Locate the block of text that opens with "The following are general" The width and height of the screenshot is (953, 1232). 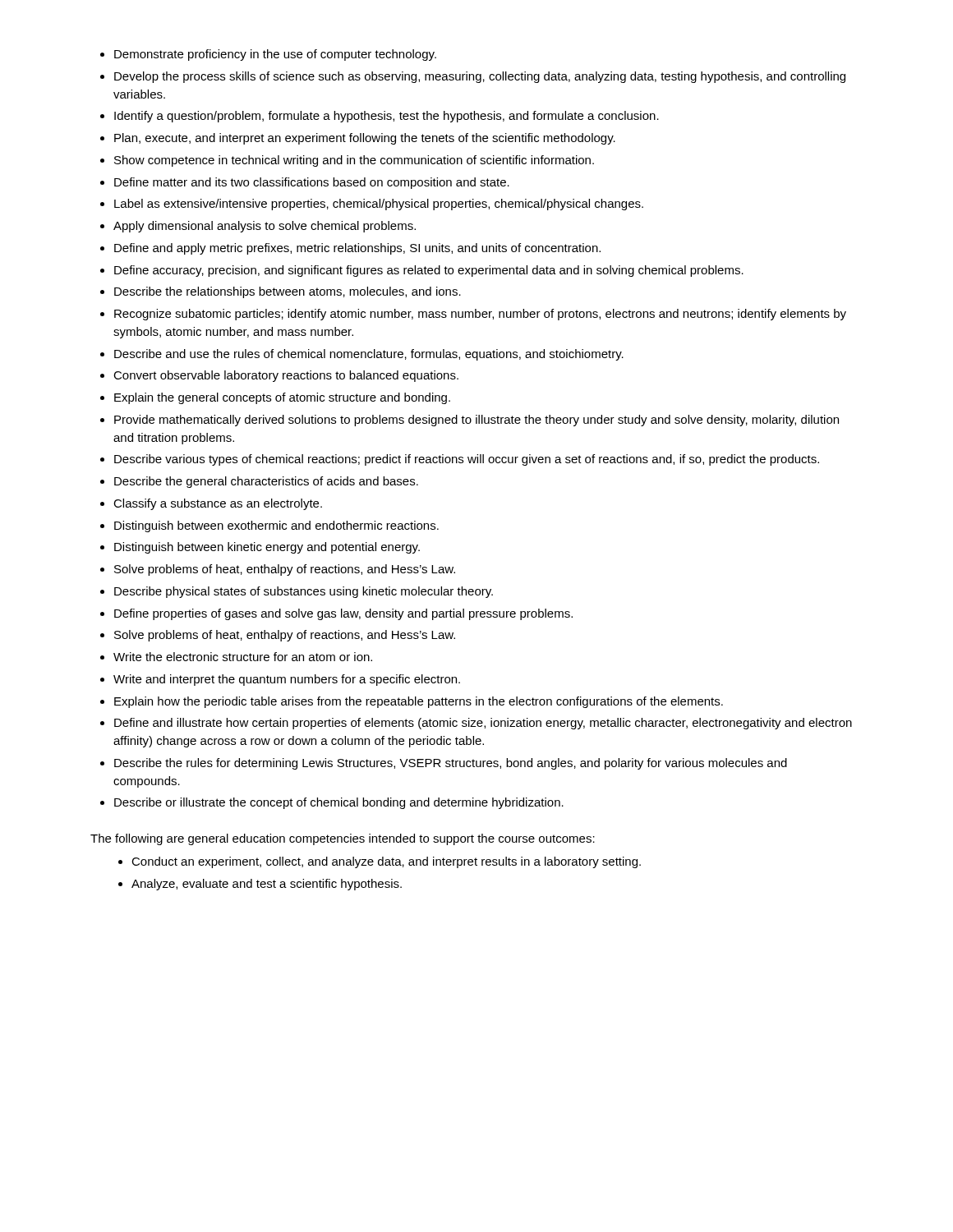[343, 838]
